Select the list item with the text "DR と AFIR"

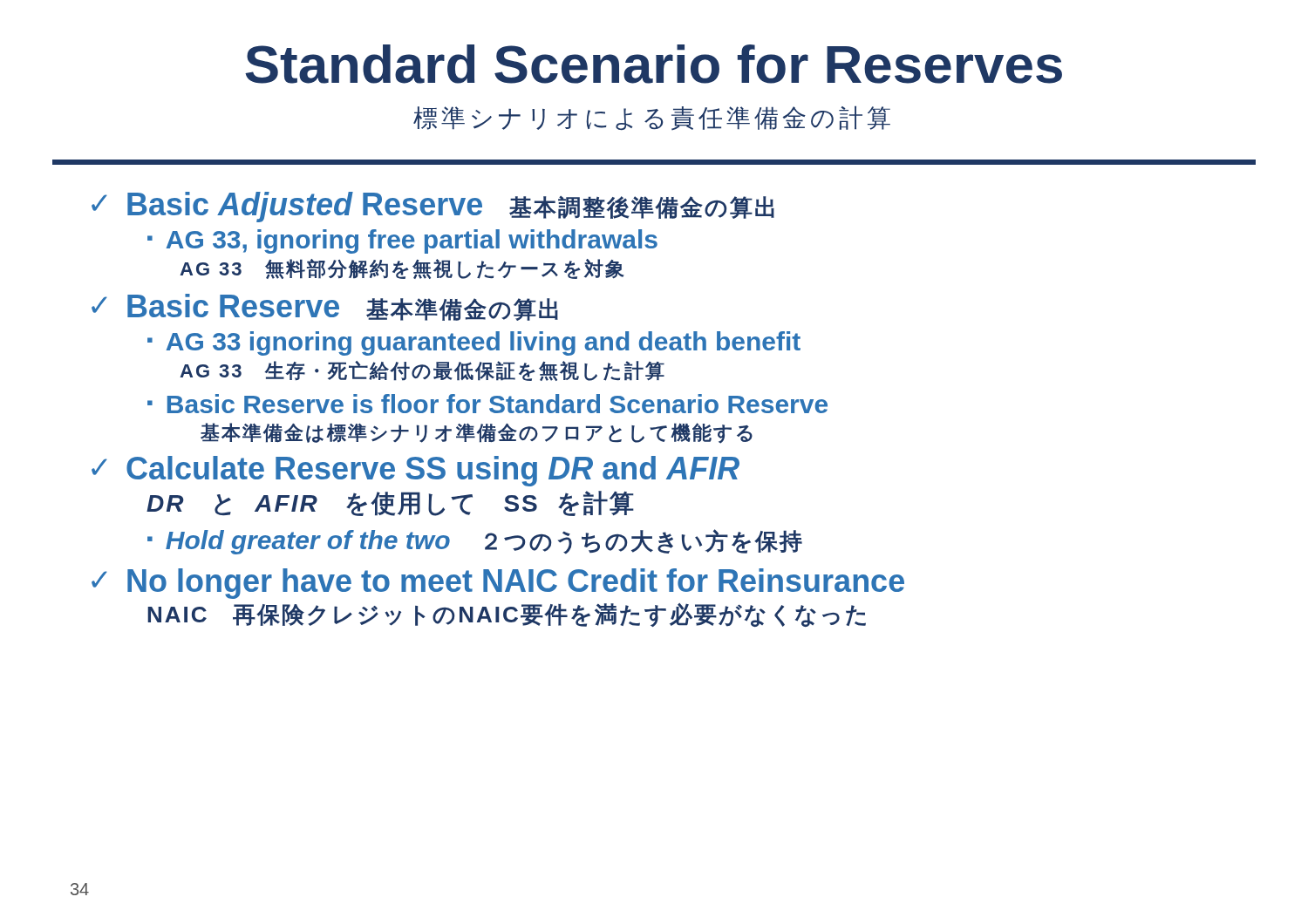coord(391,504)
